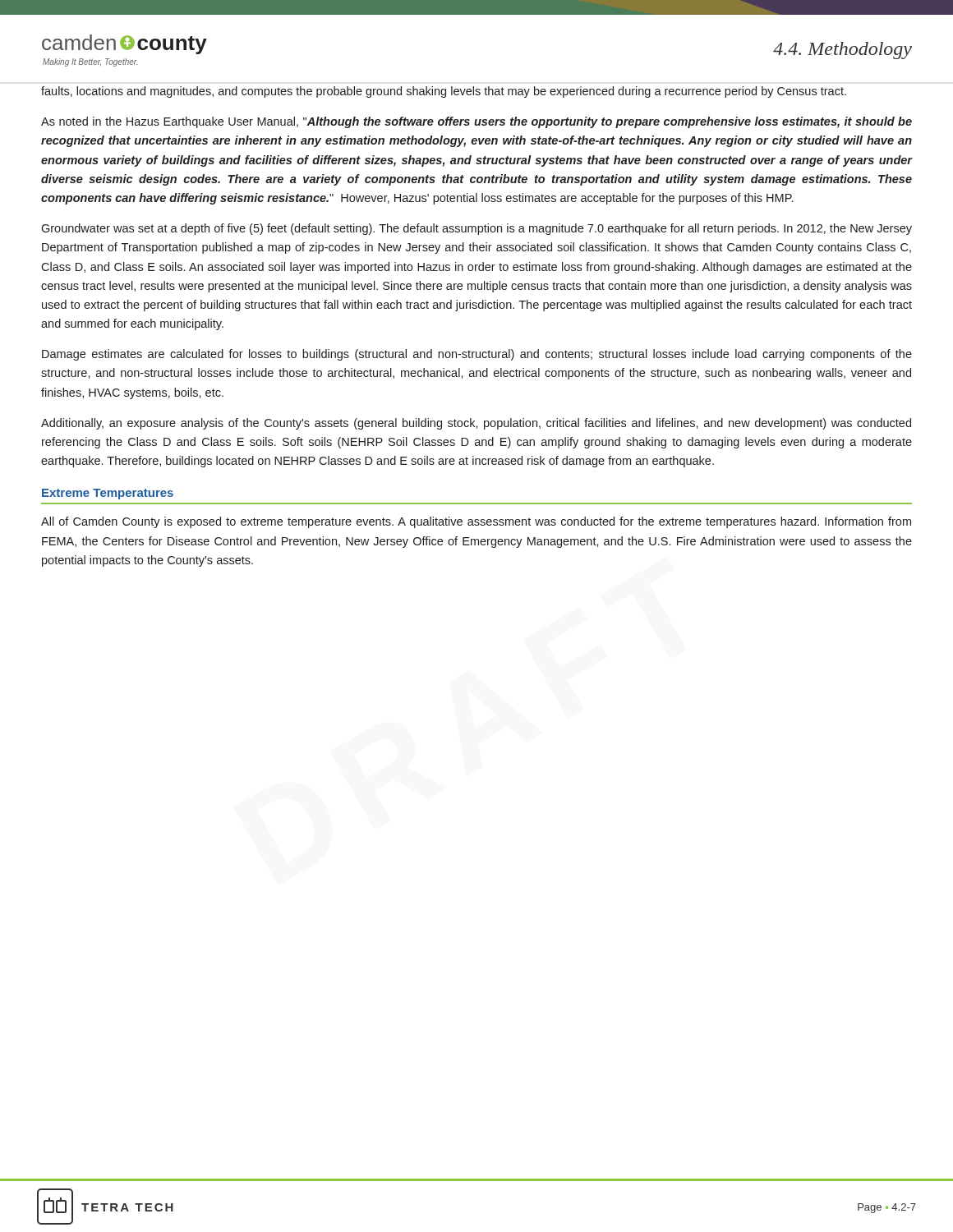This screenshot has height=1232, width=953.
Task: Click on the text block with the text "Groundwater was set at"
Action: (x=476, y=276)
